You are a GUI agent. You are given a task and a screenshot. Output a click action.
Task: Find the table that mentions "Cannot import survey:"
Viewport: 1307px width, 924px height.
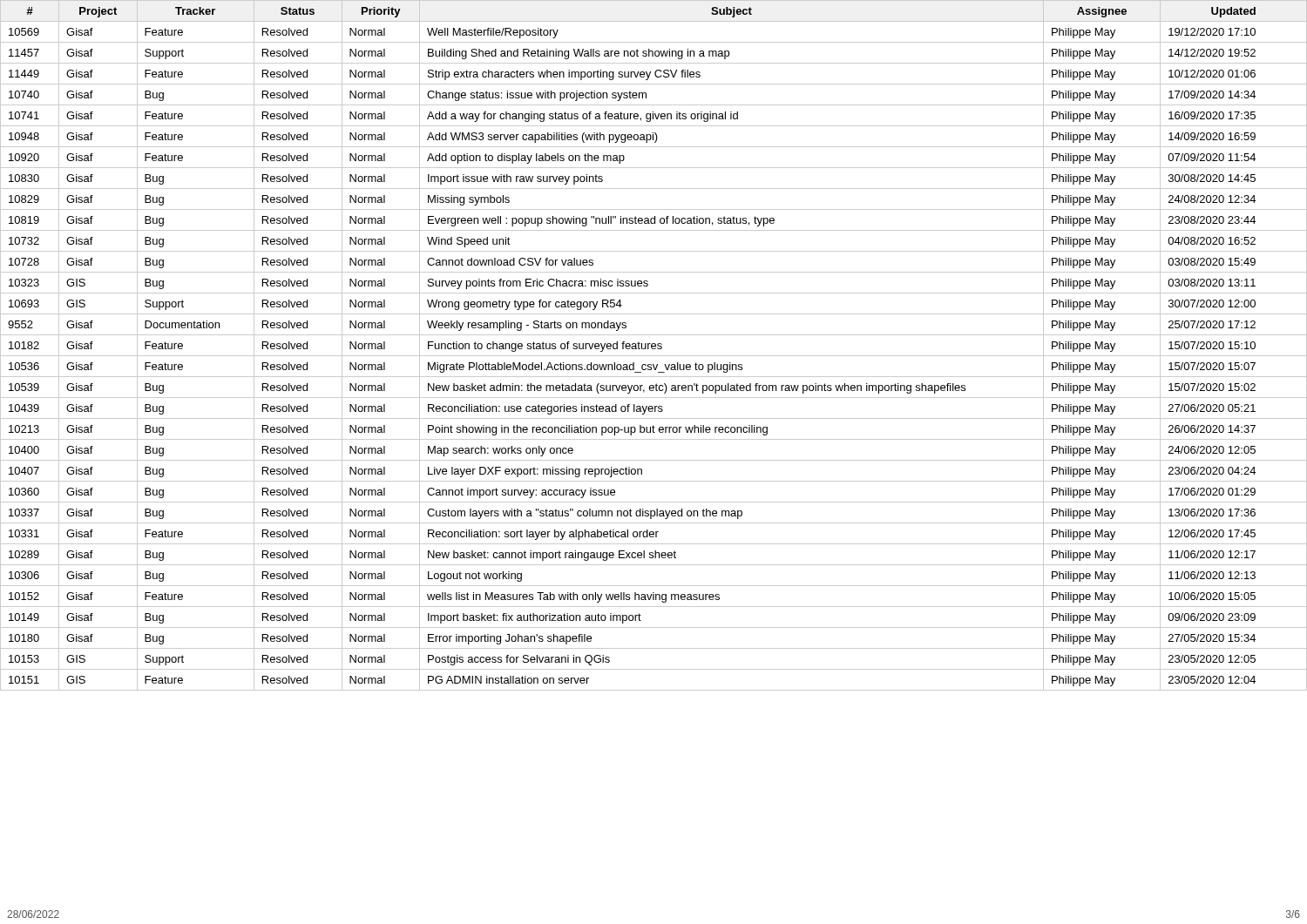click(x=654, y=449)
